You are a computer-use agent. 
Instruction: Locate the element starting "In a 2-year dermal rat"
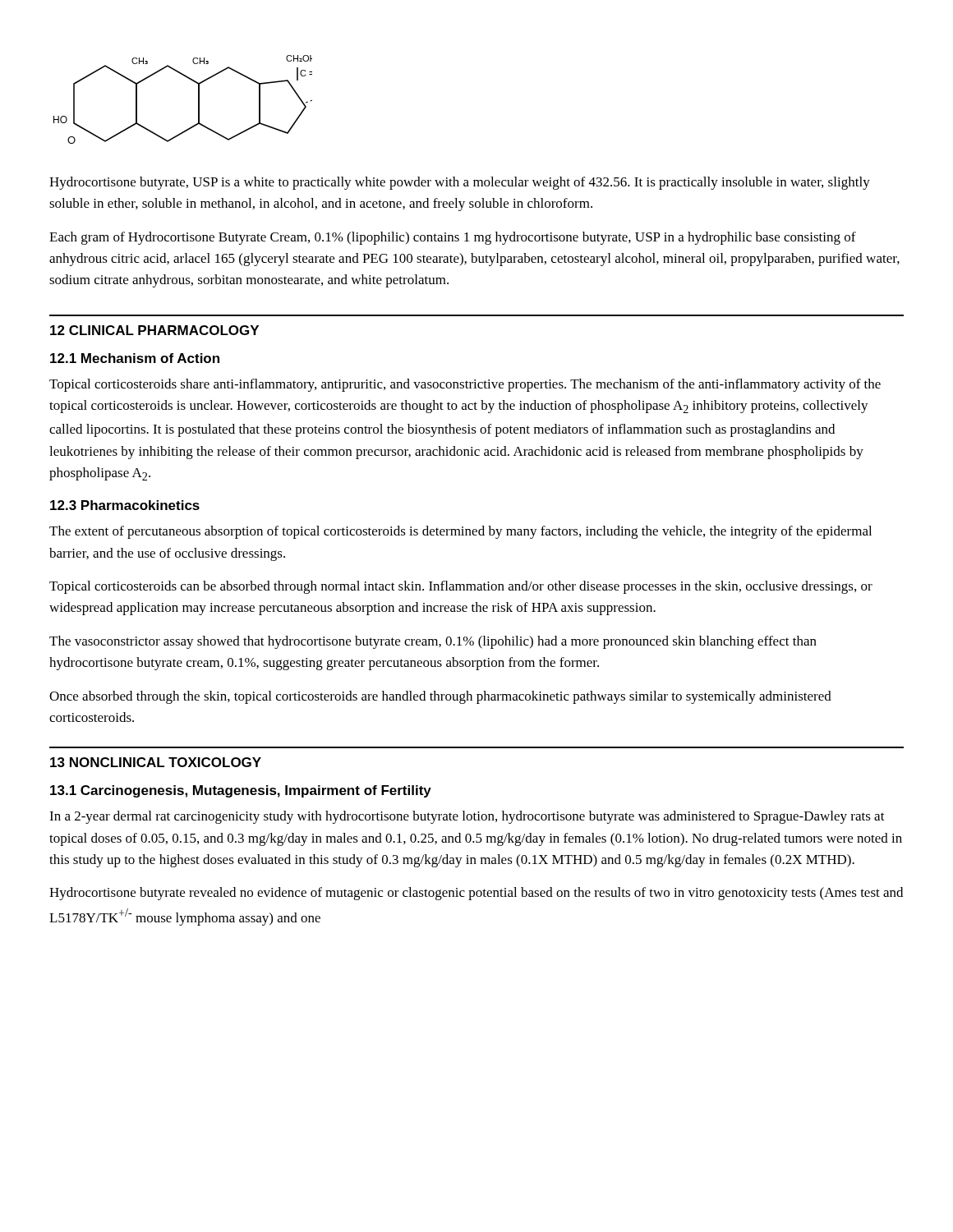[476, 838]
